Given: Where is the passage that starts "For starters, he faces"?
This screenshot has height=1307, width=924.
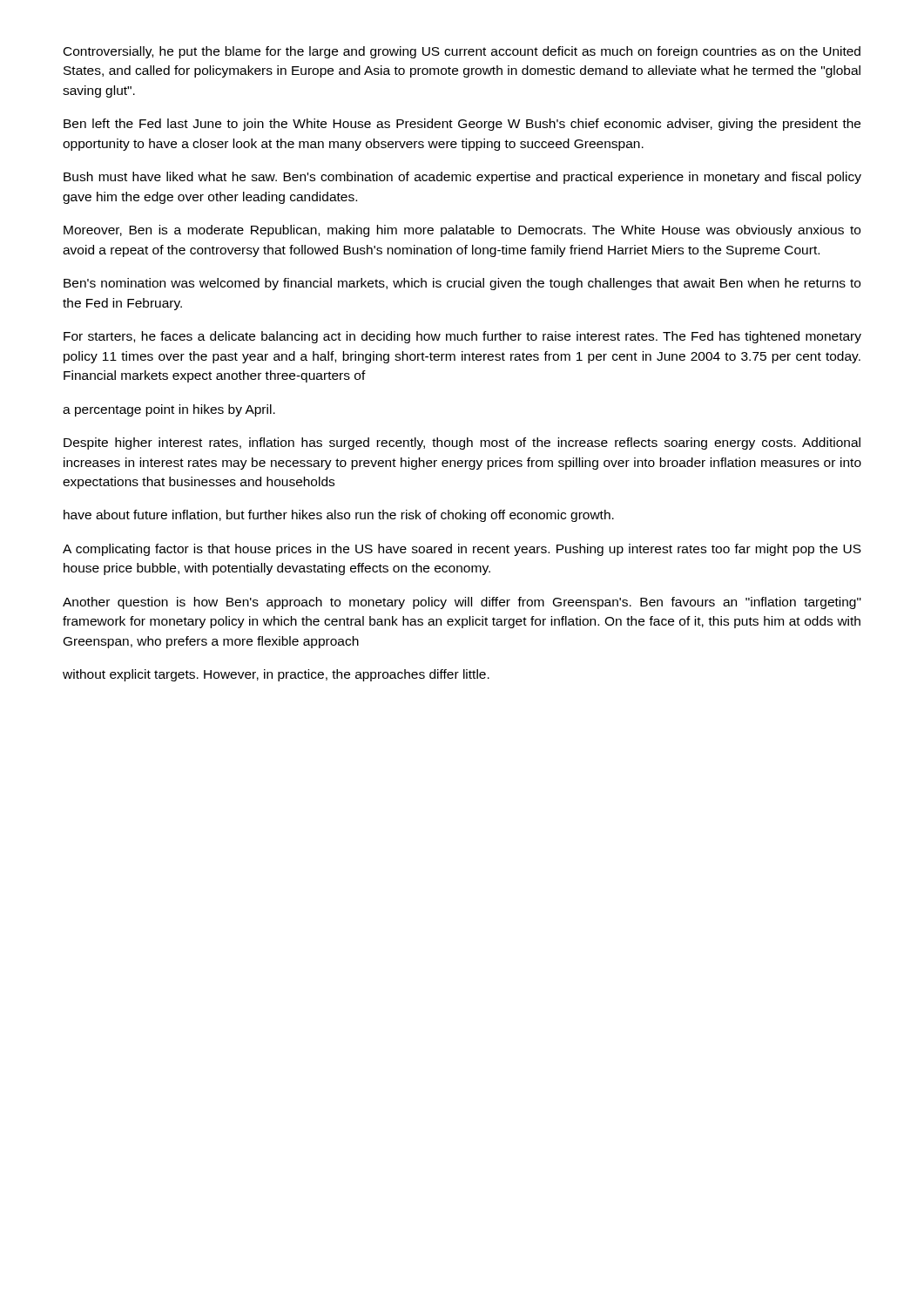Looking at the screenshot, I should (462, 356).
